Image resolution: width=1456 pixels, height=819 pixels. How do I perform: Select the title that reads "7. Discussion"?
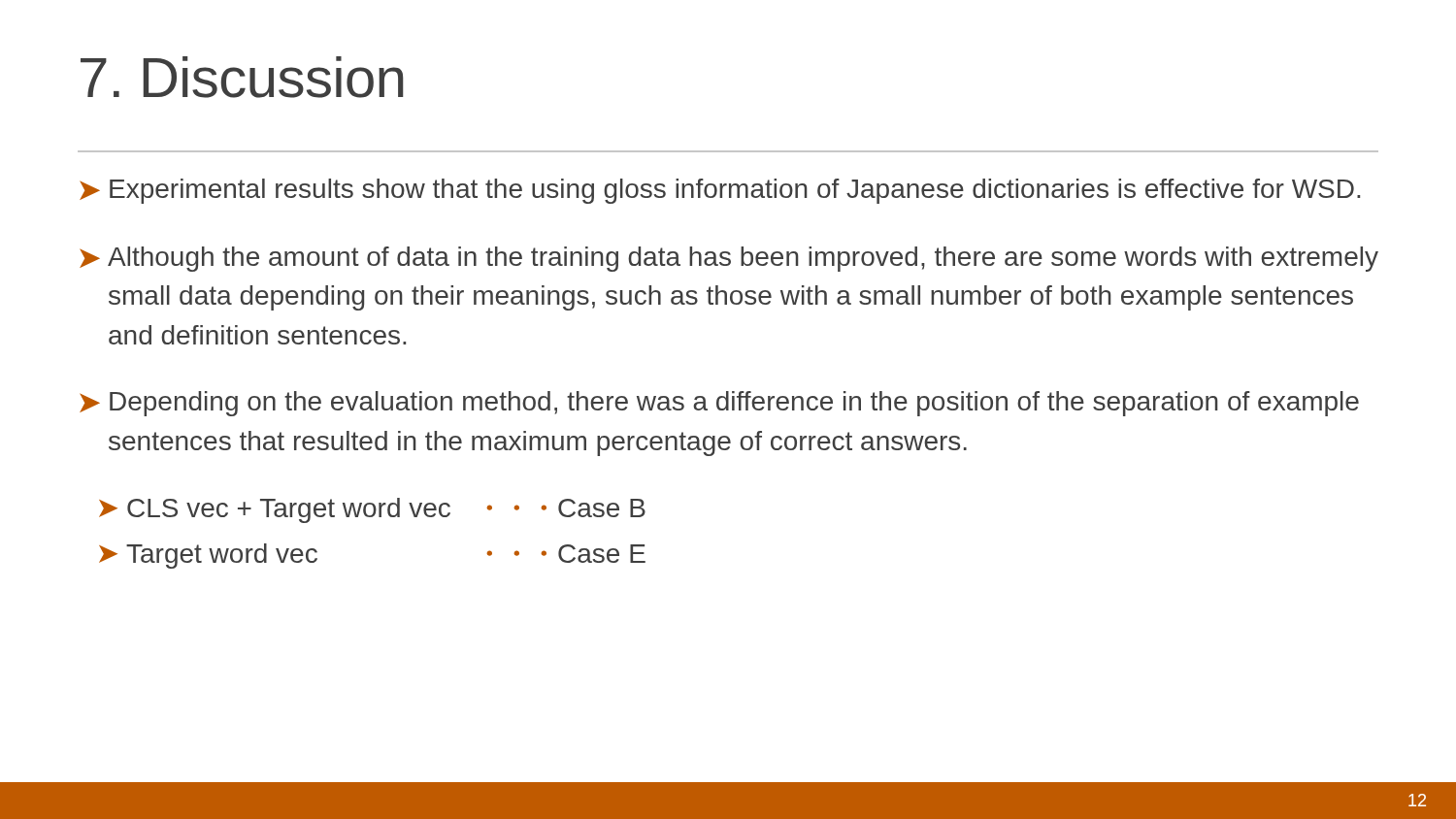click(242, 78)
